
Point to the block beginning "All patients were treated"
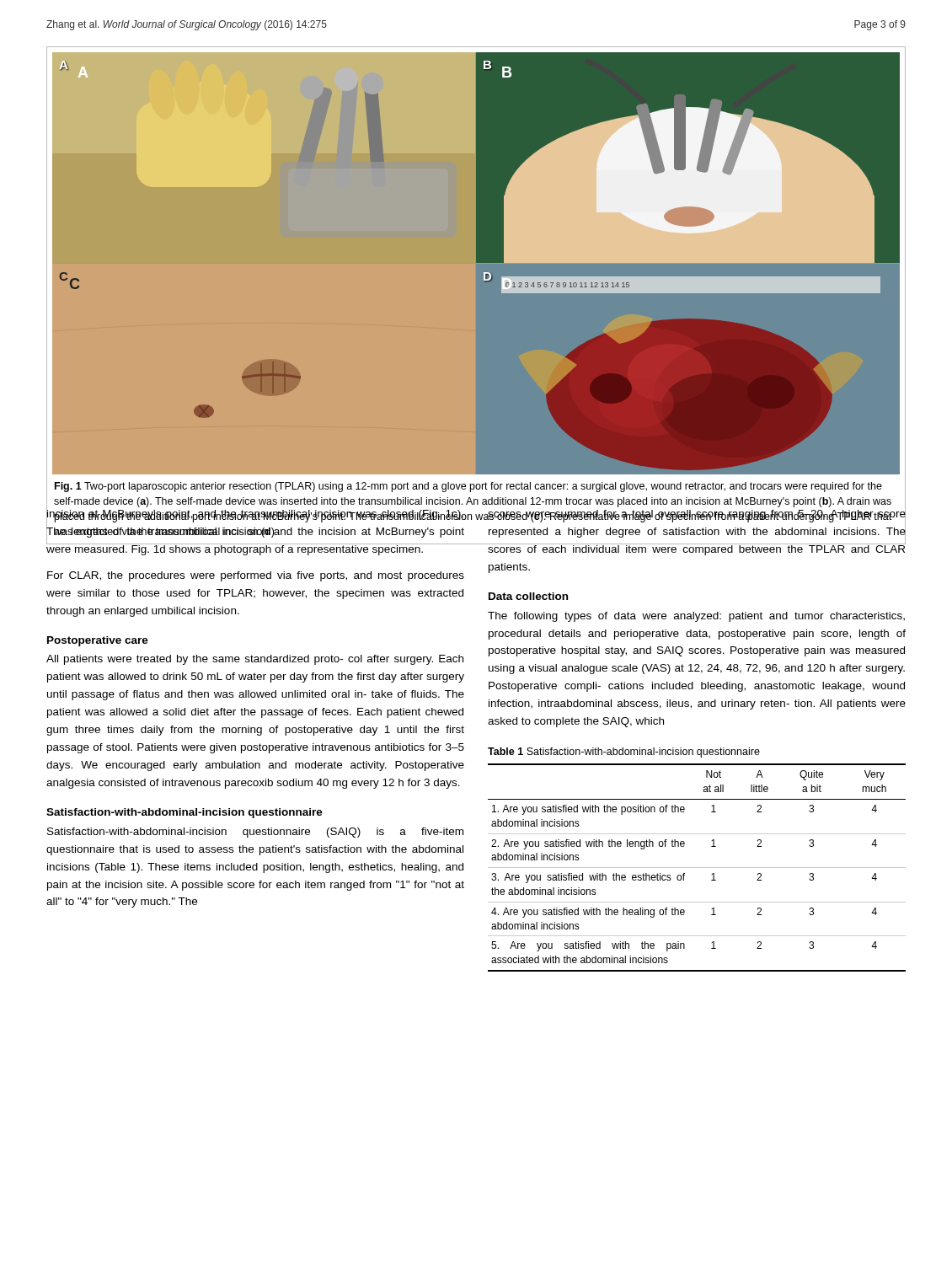[255, 721]
